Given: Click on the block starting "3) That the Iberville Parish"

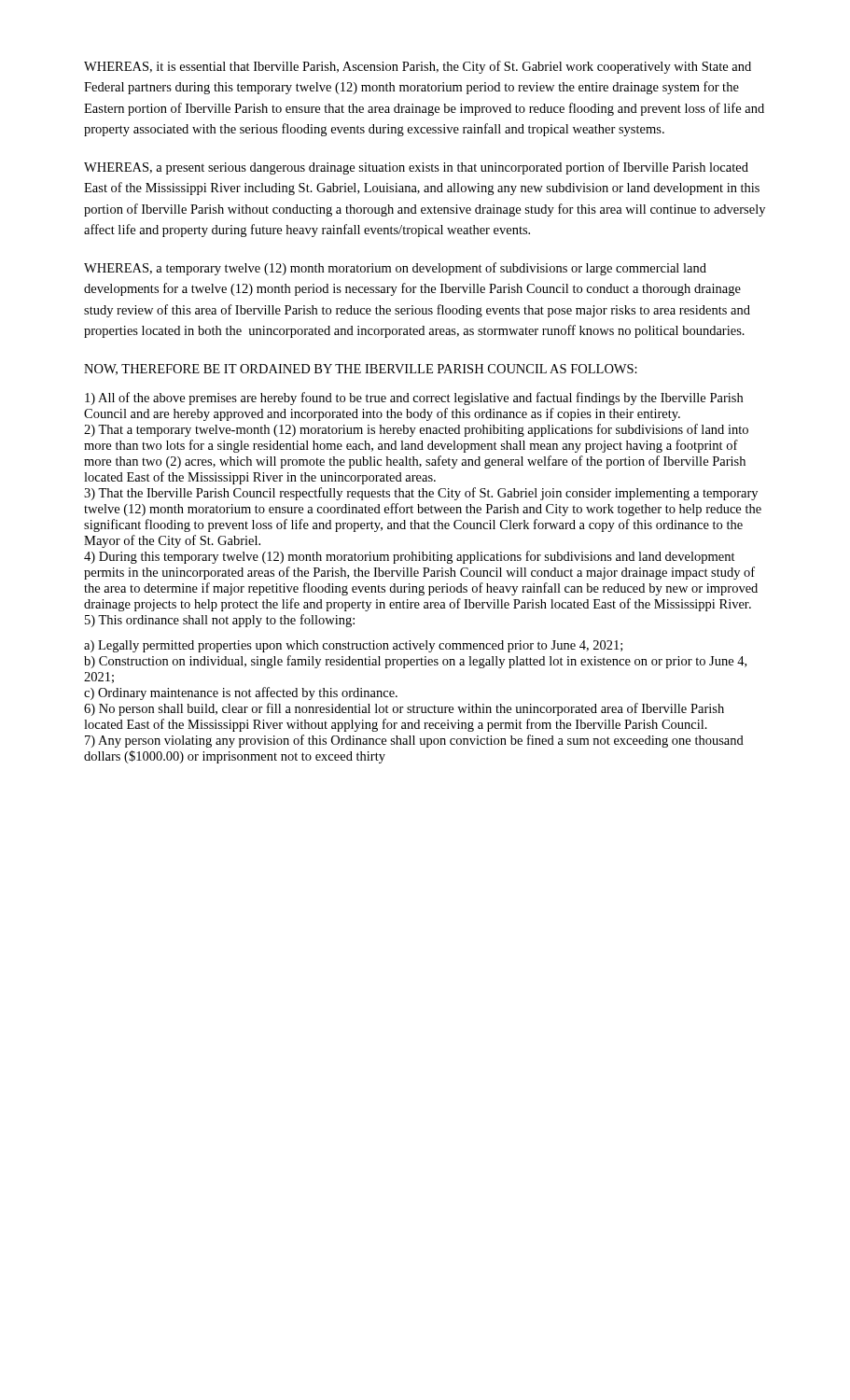Looking at the screenshot, I should tap(425, 517).
